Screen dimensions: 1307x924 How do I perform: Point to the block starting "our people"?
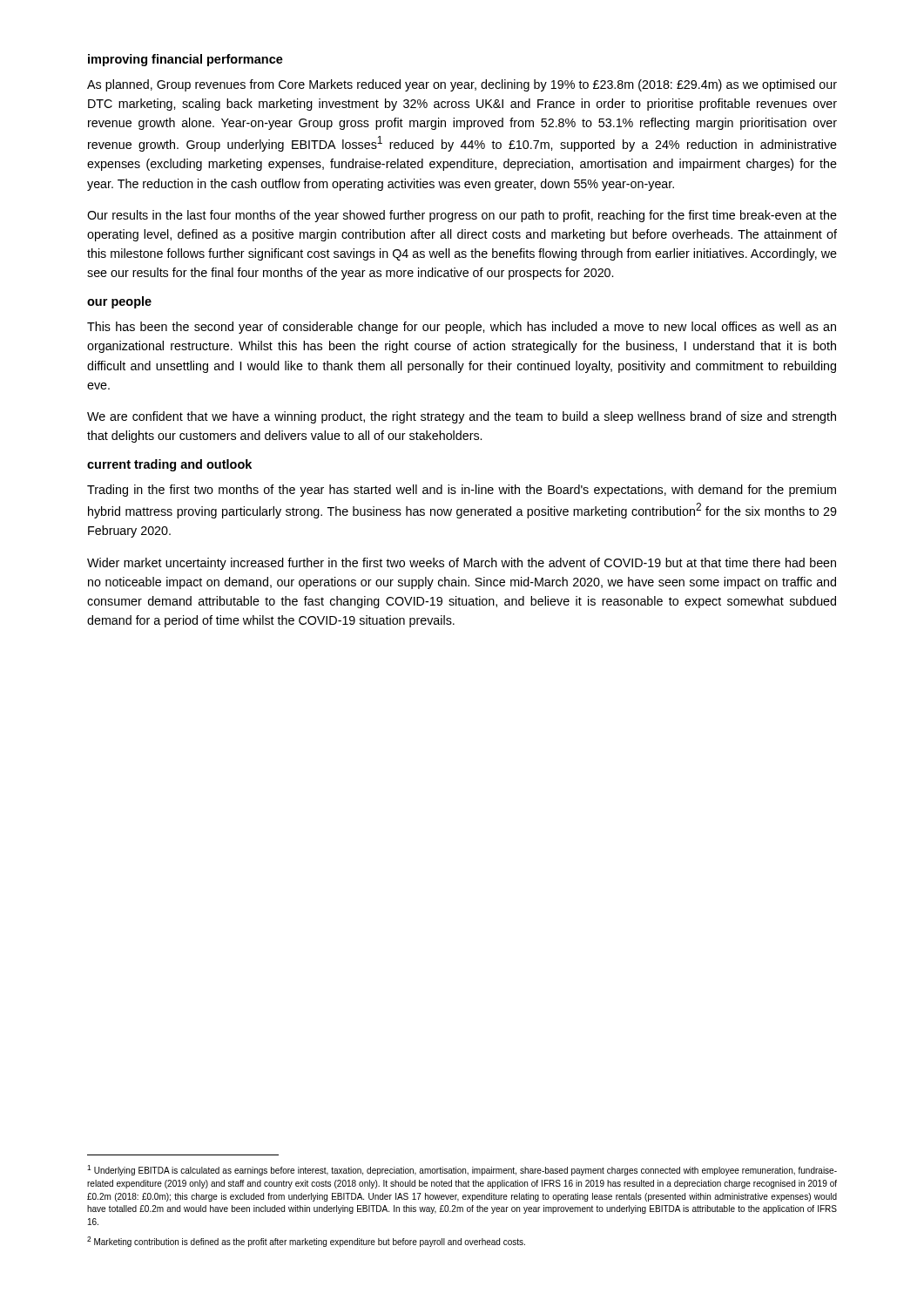tap(119, 302)
